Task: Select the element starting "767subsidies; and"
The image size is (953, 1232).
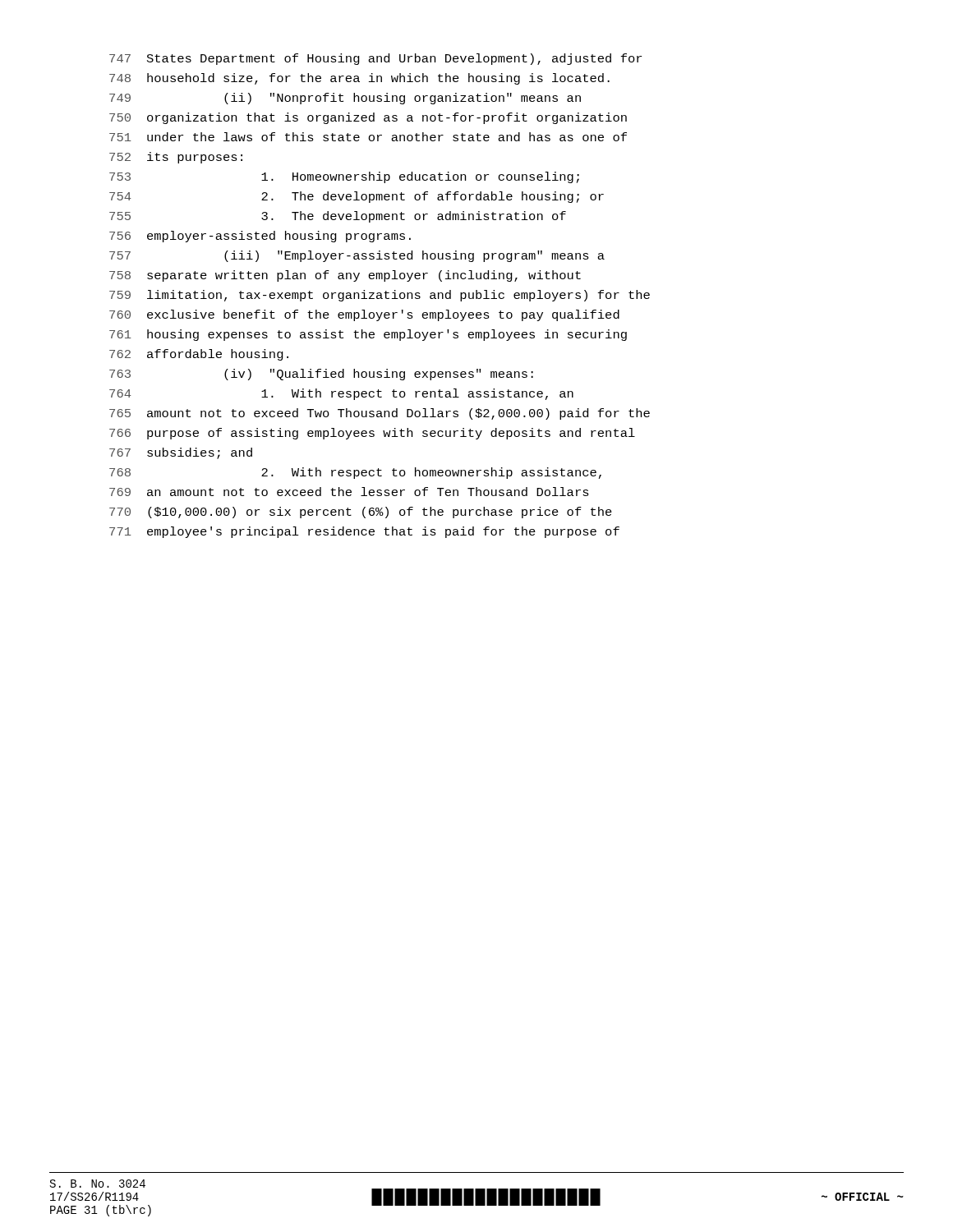Action: click(x=181, y=453)
